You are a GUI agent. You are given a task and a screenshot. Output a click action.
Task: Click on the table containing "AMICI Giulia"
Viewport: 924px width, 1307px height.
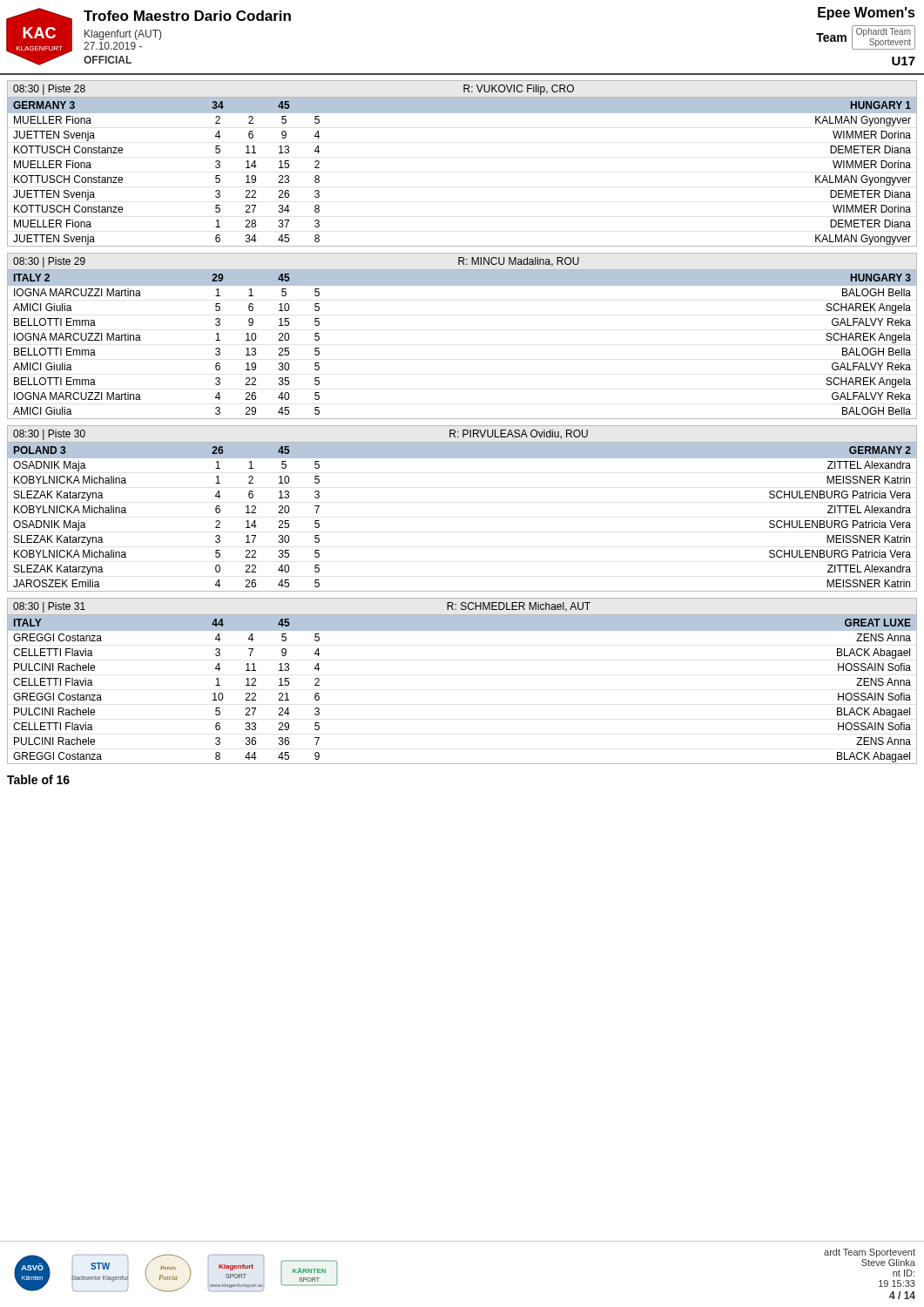point(462,336)
